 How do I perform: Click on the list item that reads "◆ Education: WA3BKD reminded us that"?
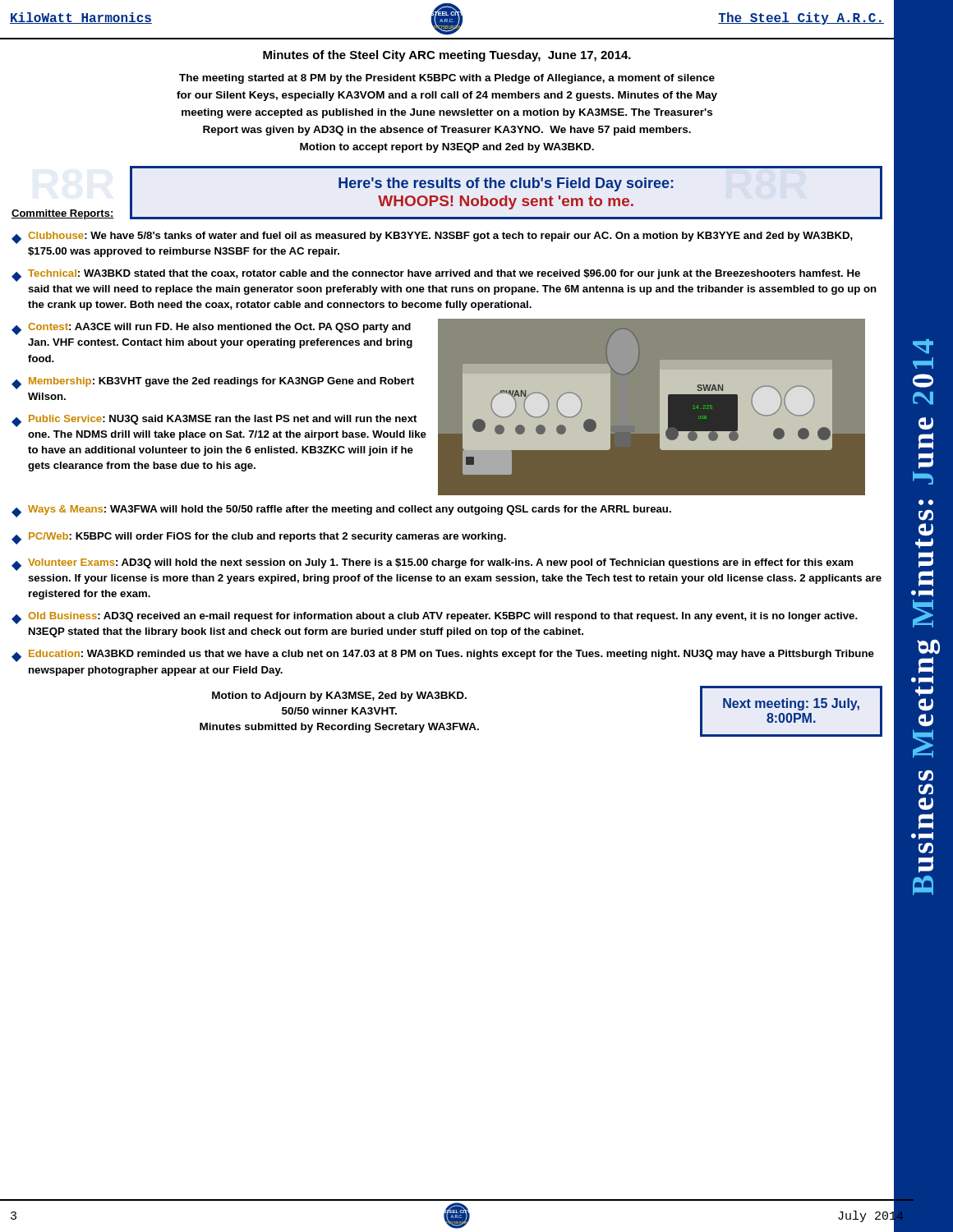click(447, 662)
